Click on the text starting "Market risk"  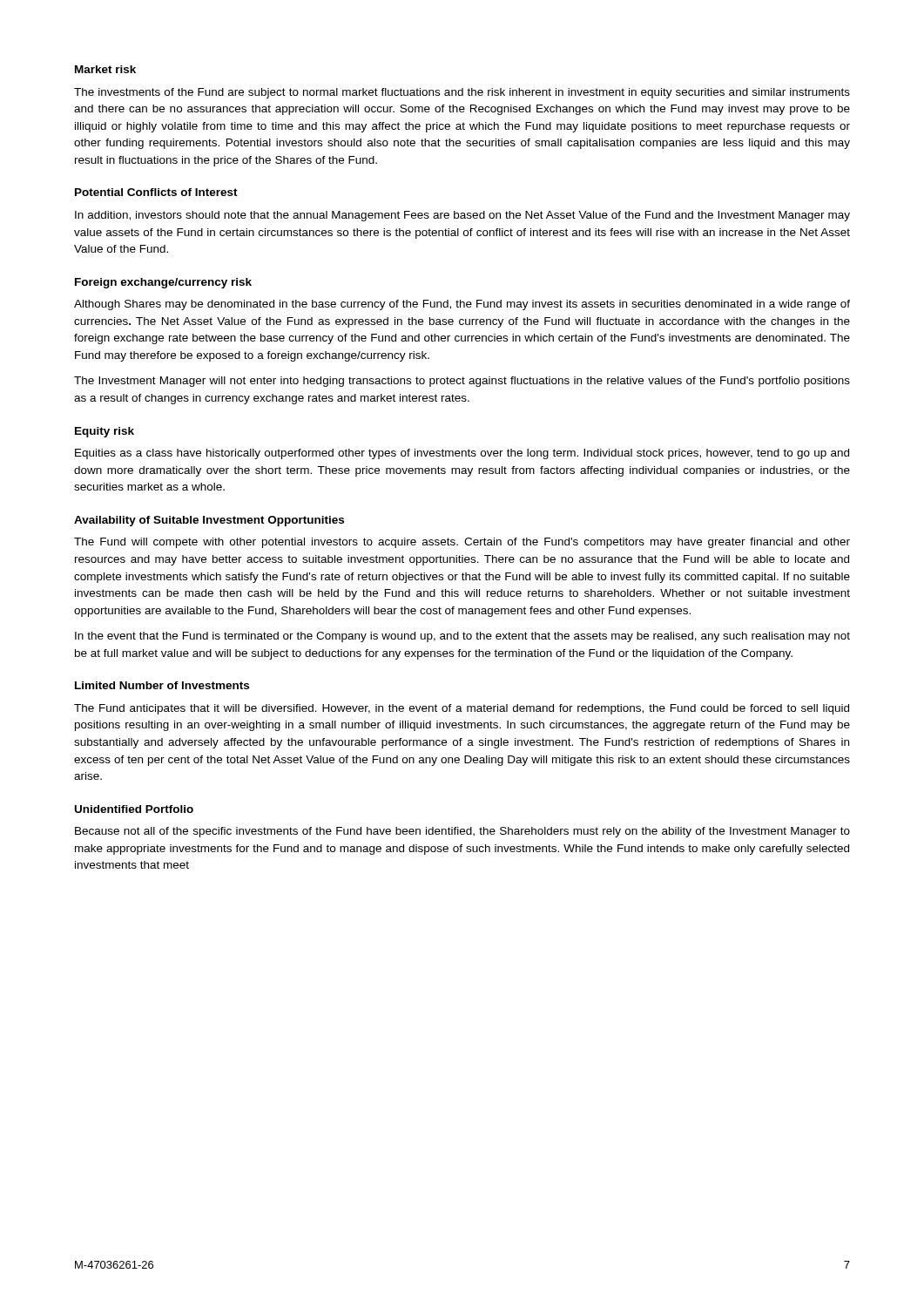tap(105, 69)
